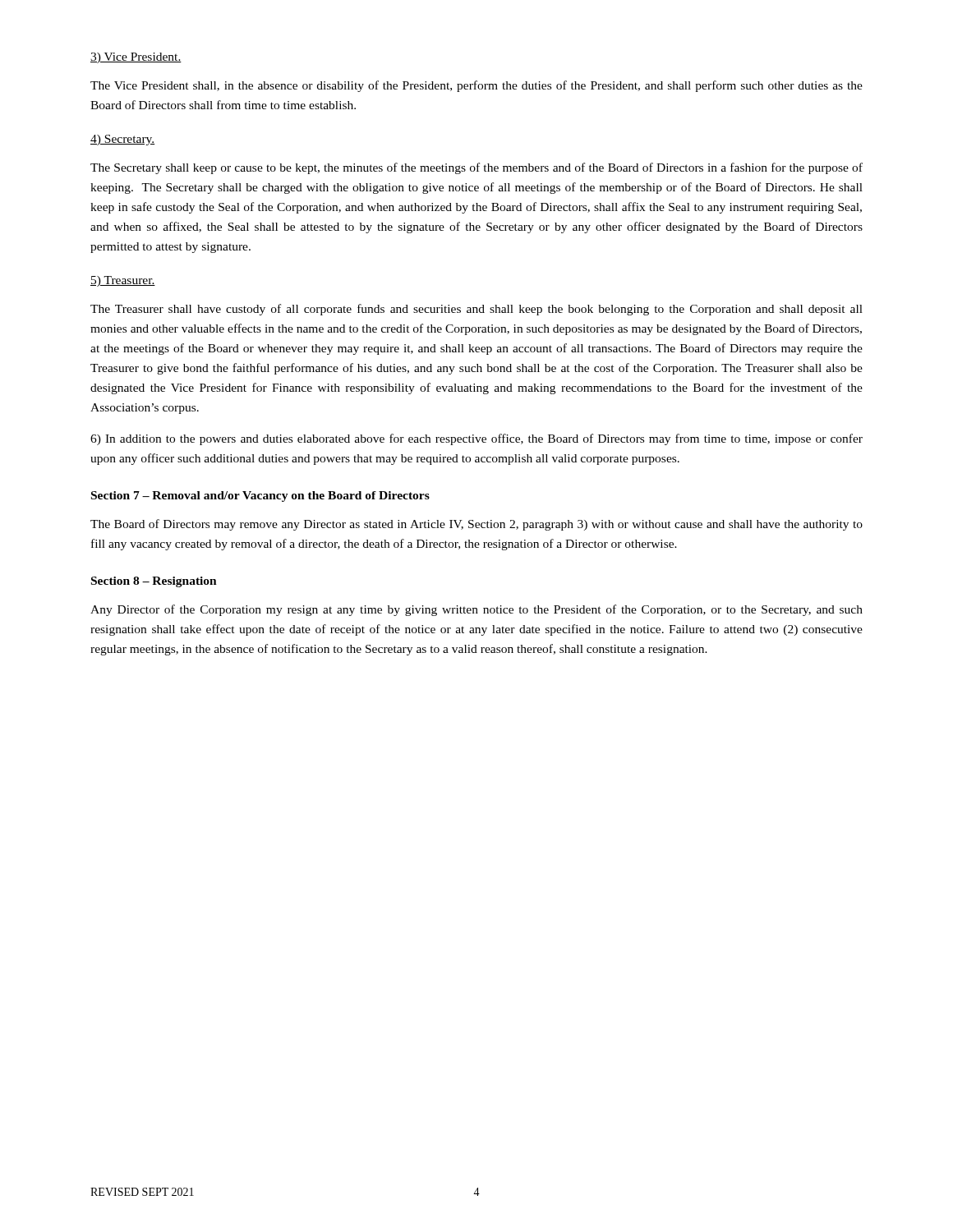Image resolution: width=953 pixels, height=1232 pixels.
Task: Find the block starting "3) Vice President."
Action: click(x=136, y=56)
